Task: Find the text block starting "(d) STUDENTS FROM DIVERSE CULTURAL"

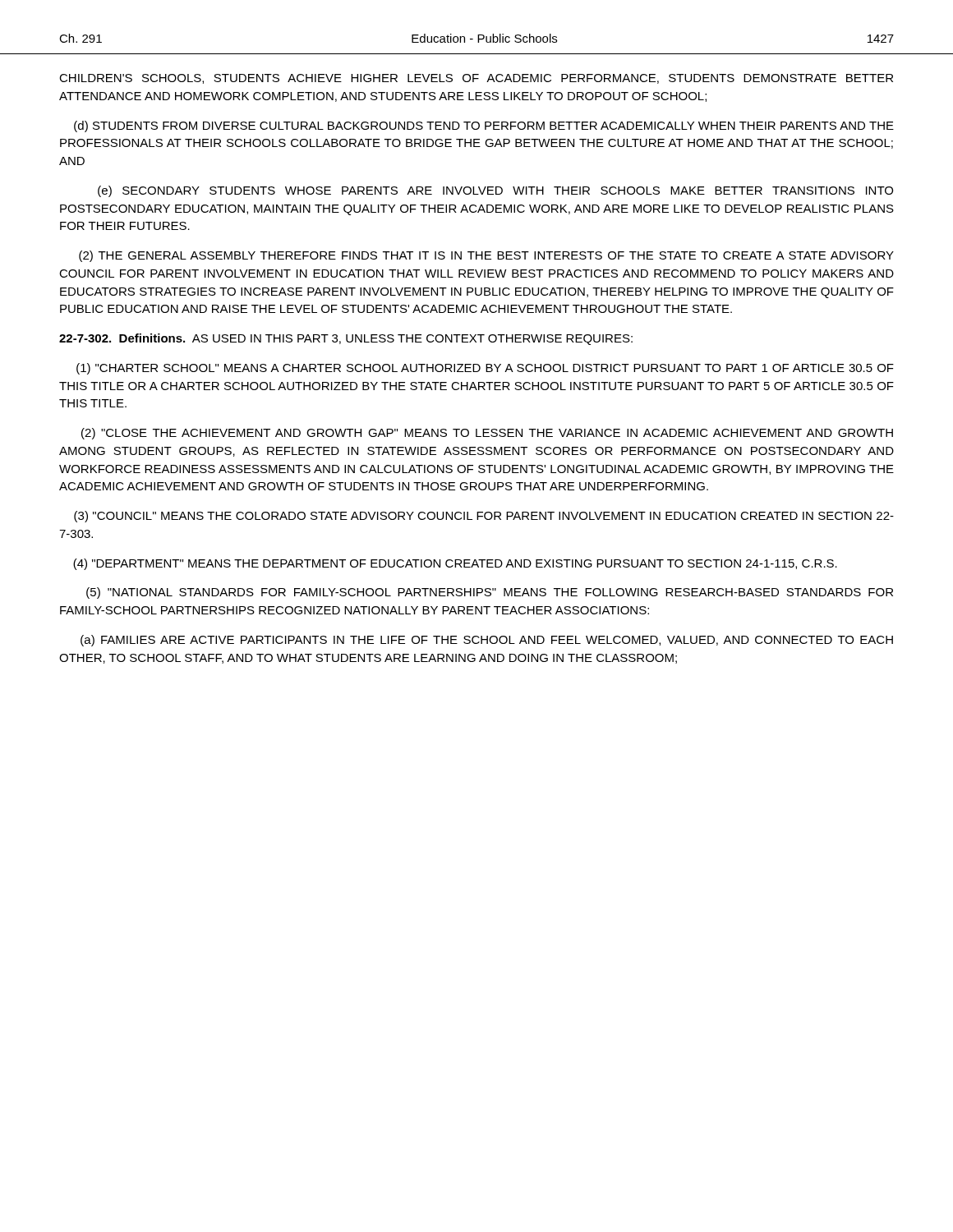Action: [x=476, y=143]
